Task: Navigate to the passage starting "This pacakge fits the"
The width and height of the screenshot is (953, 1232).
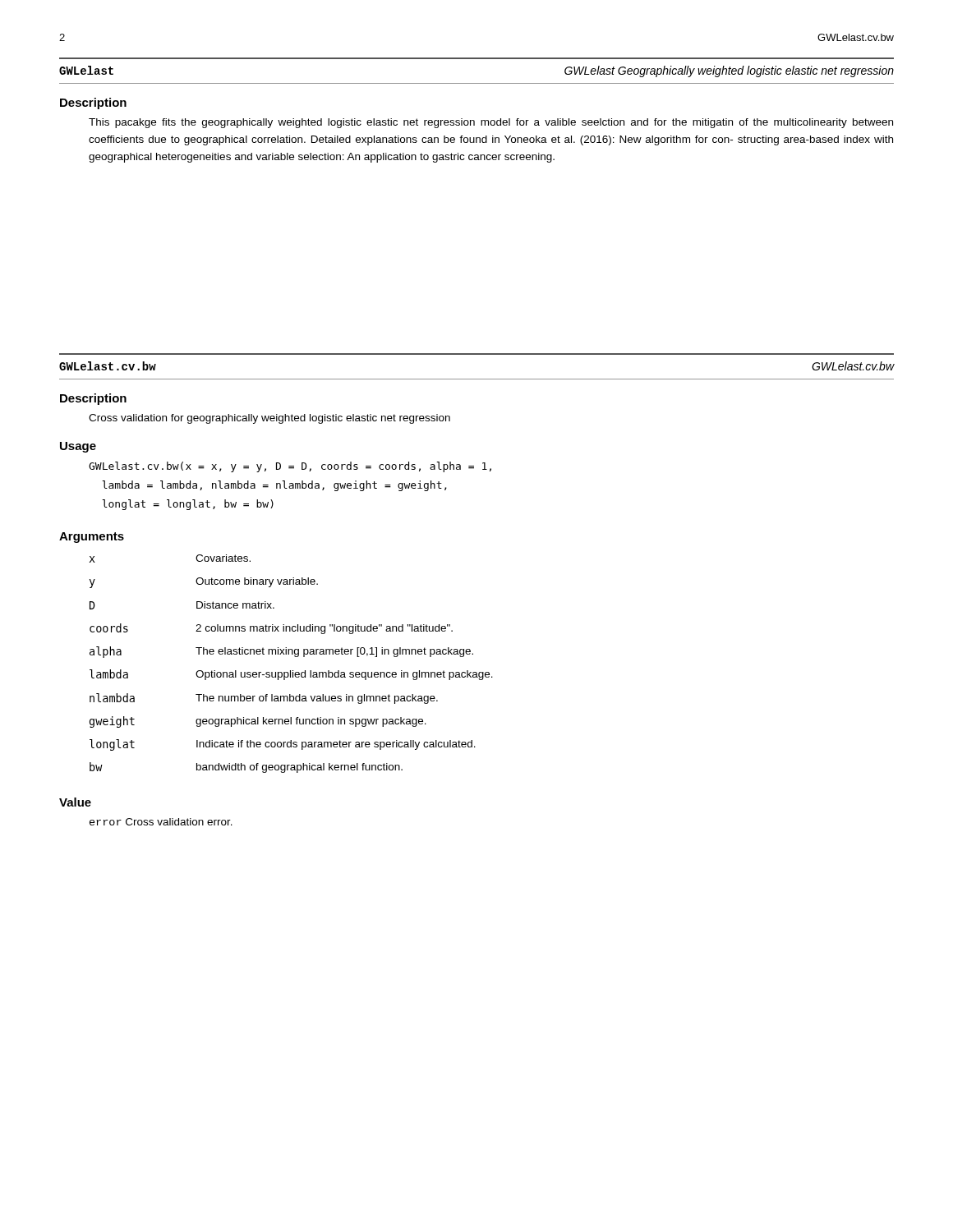Action: point(491,139)
